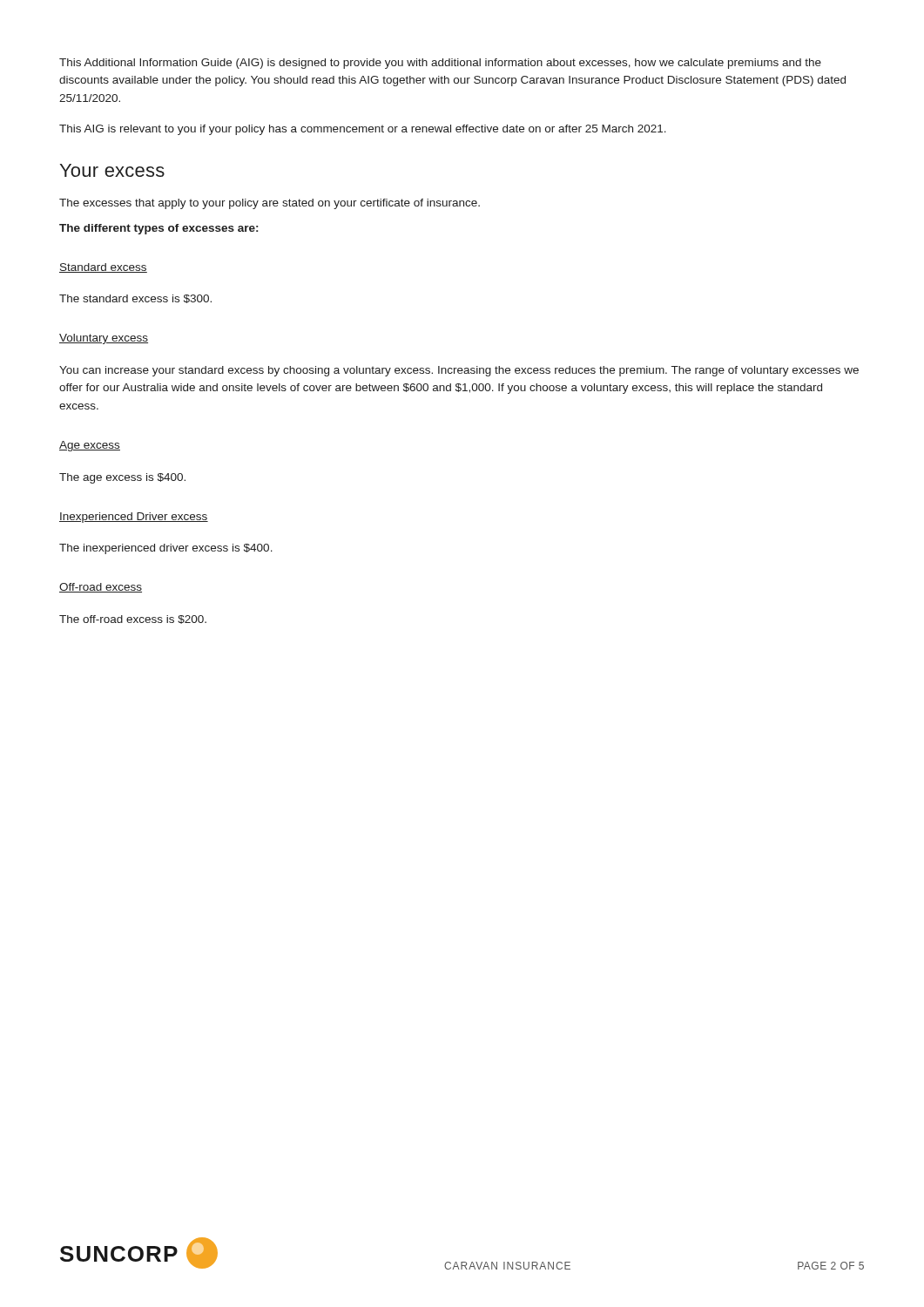Point to the text block starting "Voluntary excess You can increase your standard excess"
Viewport: 924px width, 1307px height.
(x=462, y=374)
